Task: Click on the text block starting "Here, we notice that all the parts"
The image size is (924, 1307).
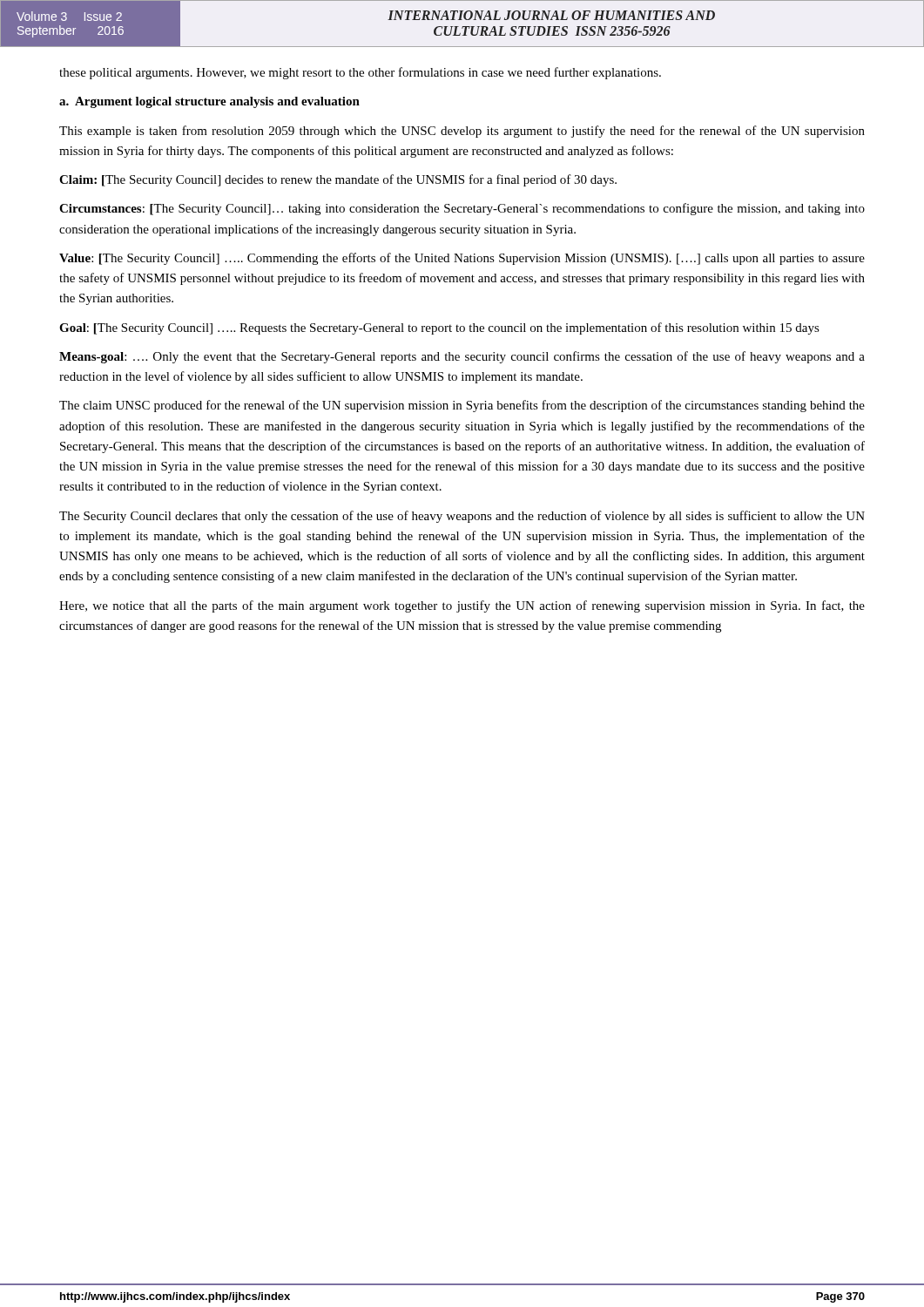Action: (462, 616)
